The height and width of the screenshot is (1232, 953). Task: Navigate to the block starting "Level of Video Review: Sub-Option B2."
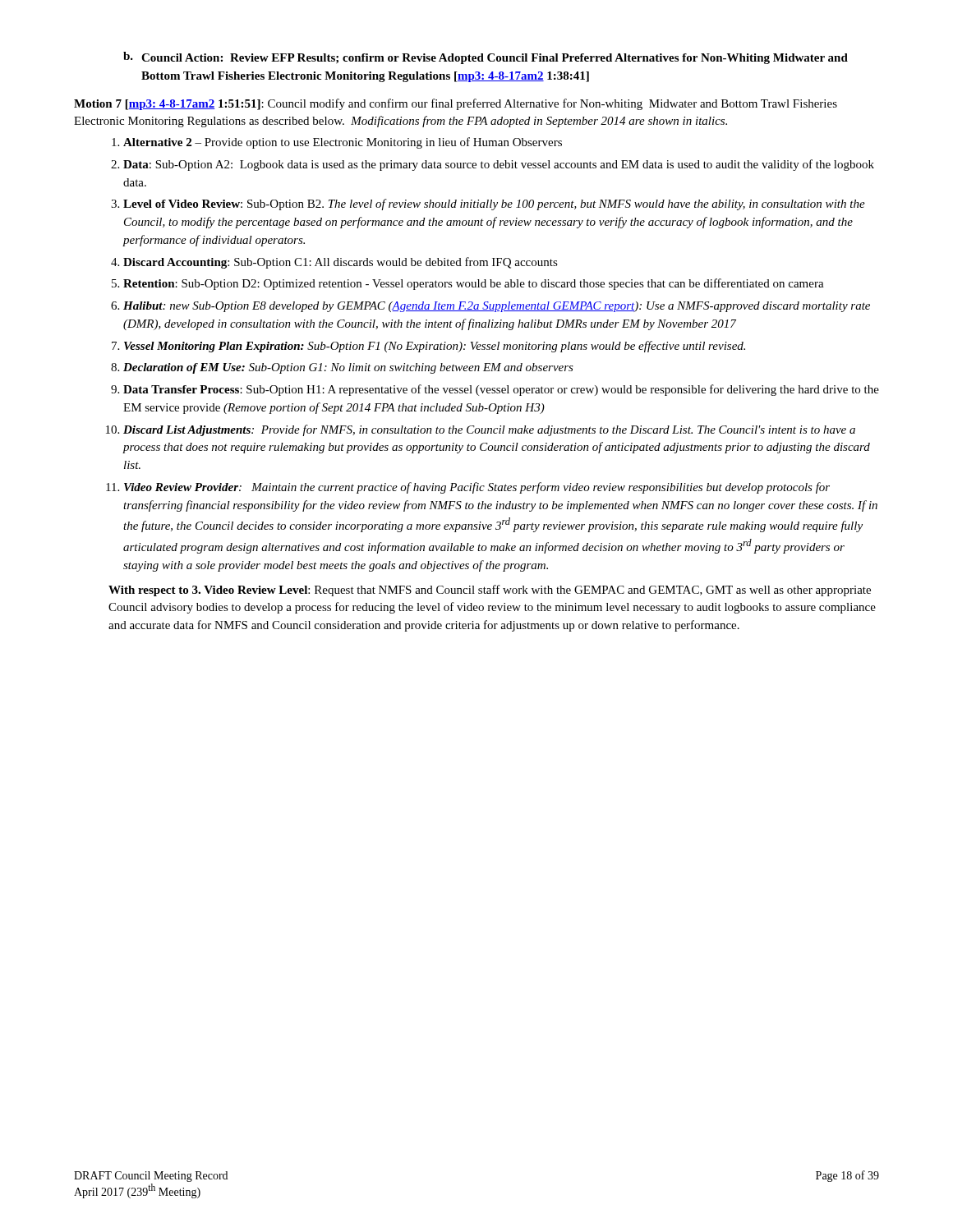494,222
